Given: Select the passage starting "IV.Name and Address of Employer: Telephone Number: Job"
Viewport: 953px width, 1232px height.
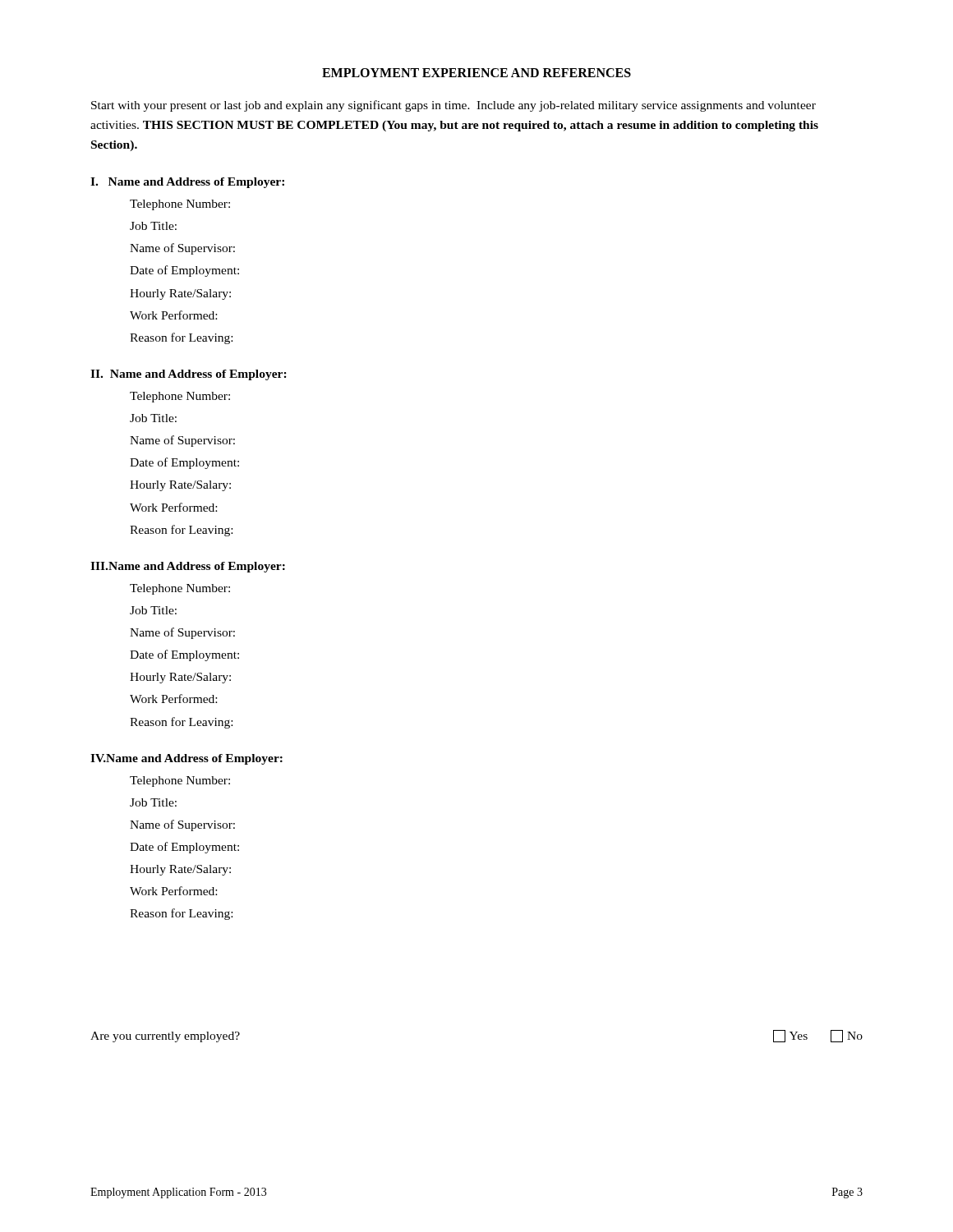Looking at the screenshot, I should coord(186,759).
